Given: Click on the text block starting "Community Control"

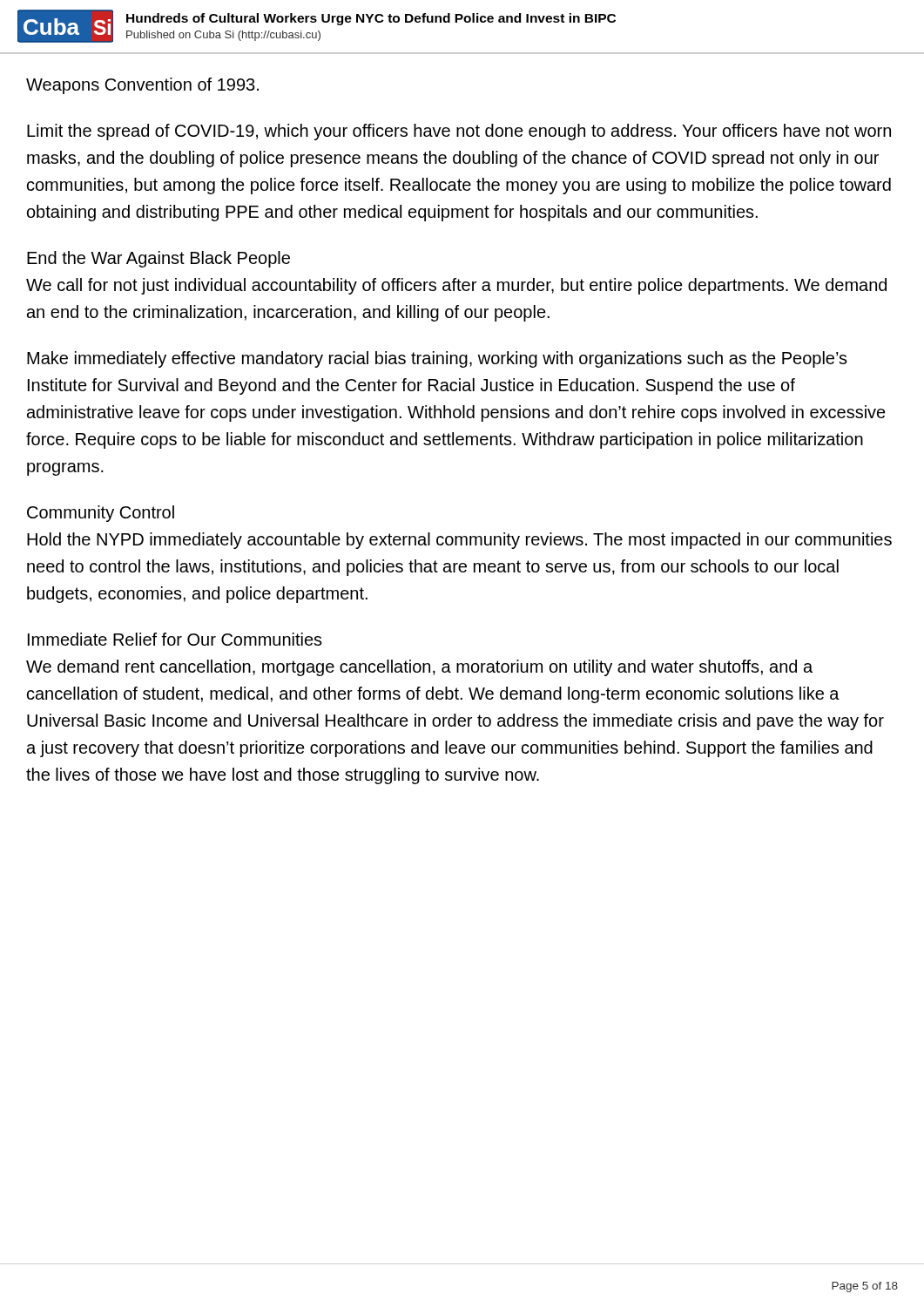Looking at the screenshot, I should (x=101, y=512).
